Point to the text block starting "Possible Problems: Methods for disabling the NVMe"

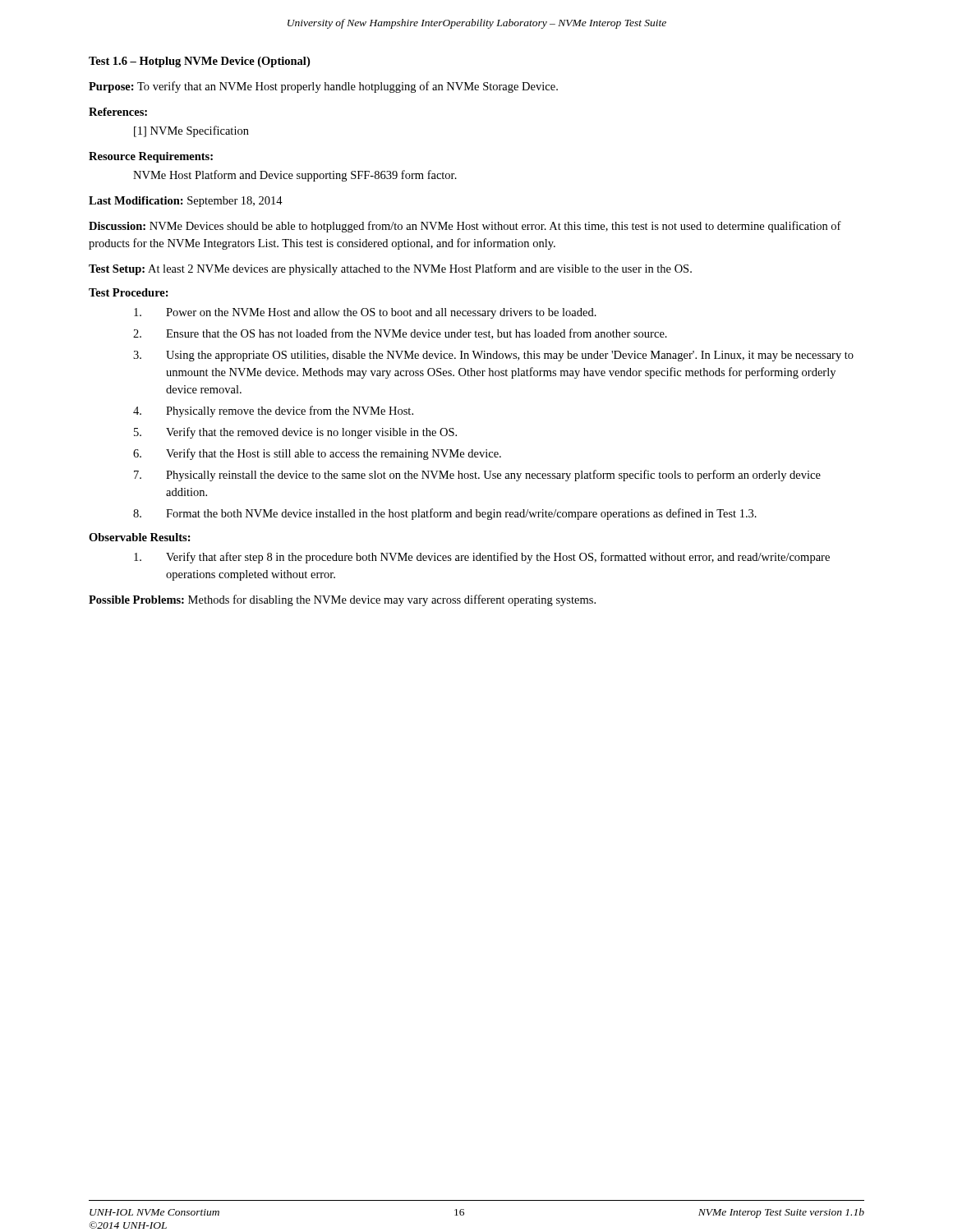476,600
